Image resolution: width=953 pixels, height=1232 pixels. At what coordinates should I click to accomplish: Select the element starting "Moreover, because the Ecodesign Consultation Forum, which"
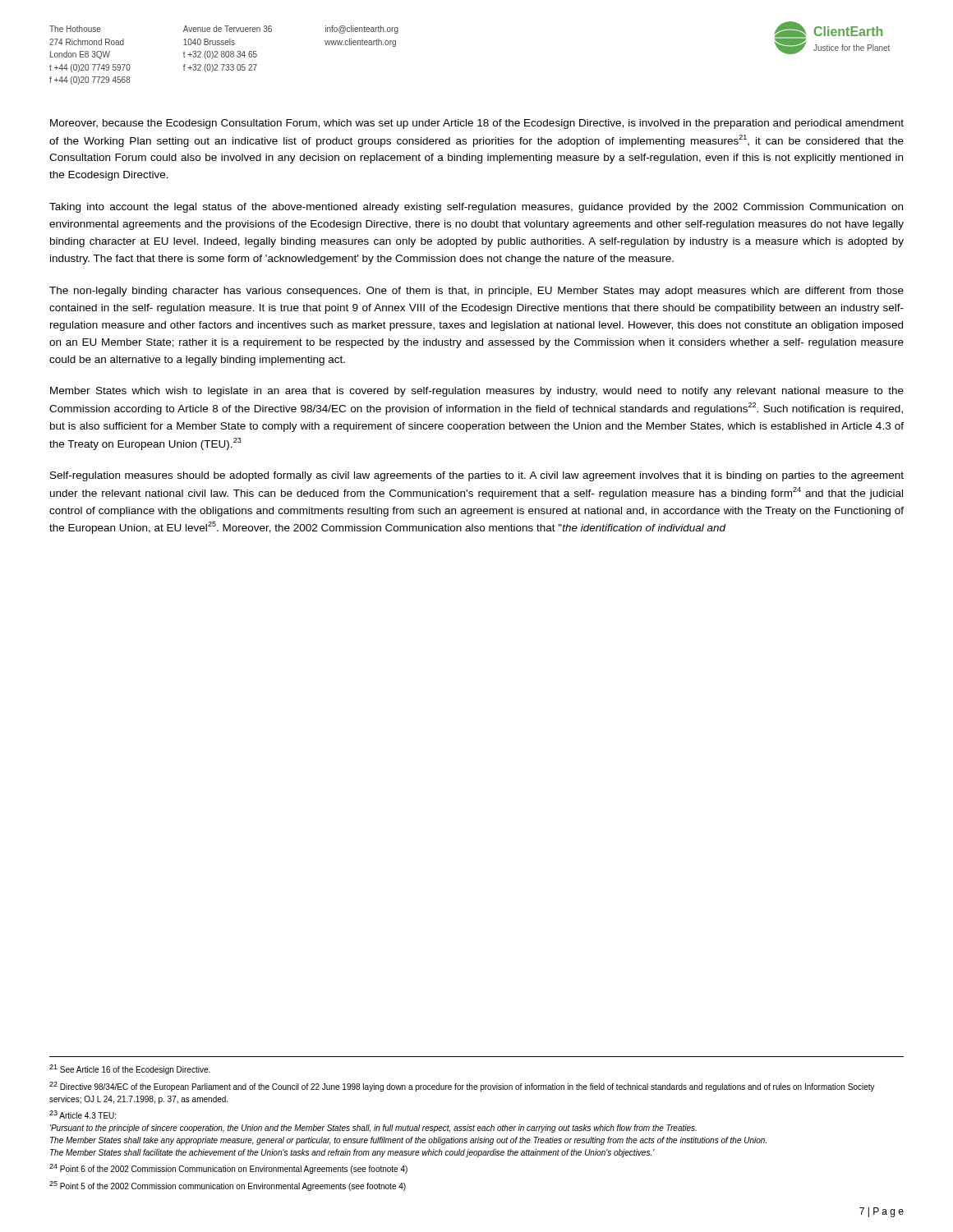pyautogui.click(x=476, y=149)
